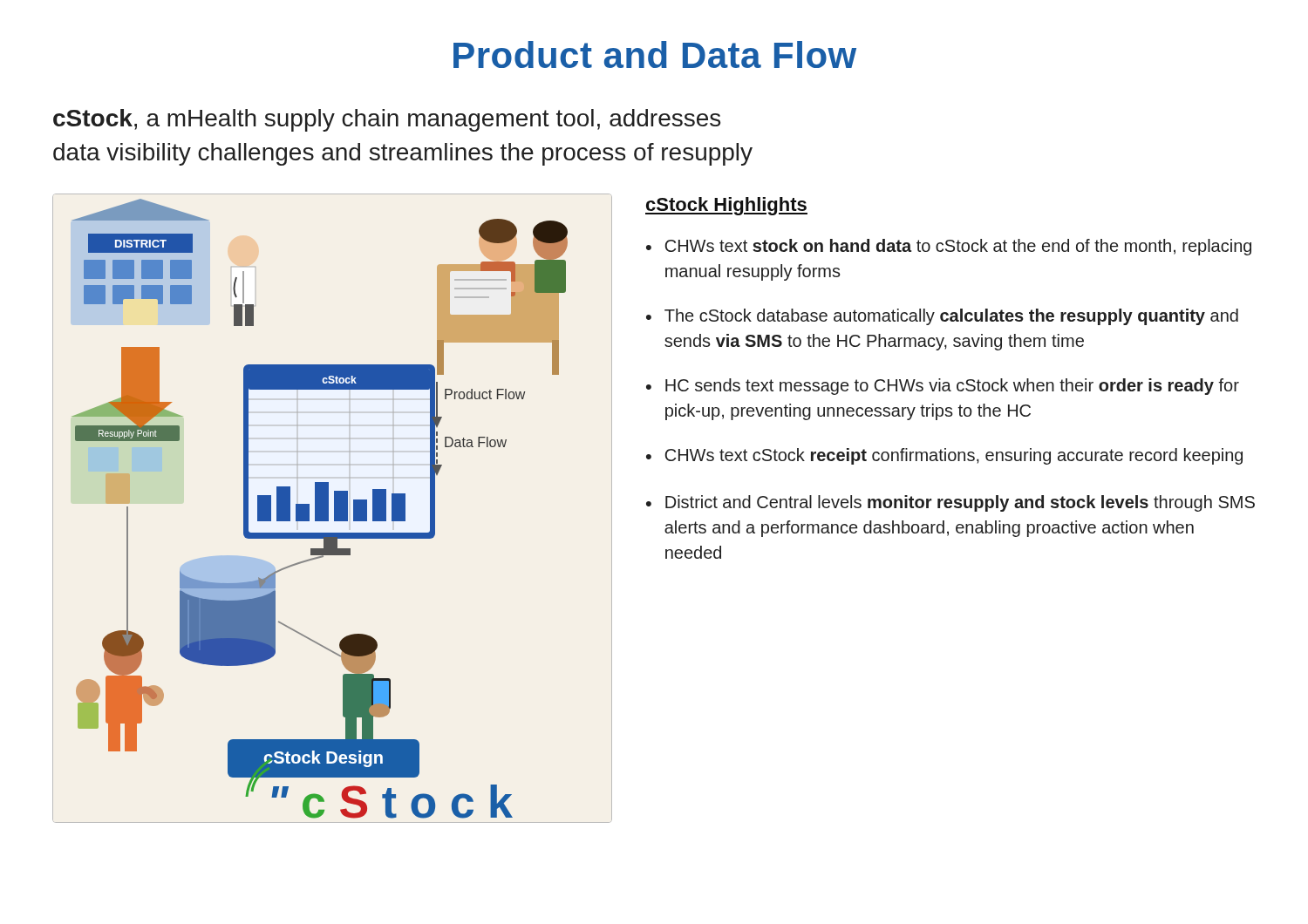
Task: Find the block starting "The cStock database"
Action: click(960, 329)
